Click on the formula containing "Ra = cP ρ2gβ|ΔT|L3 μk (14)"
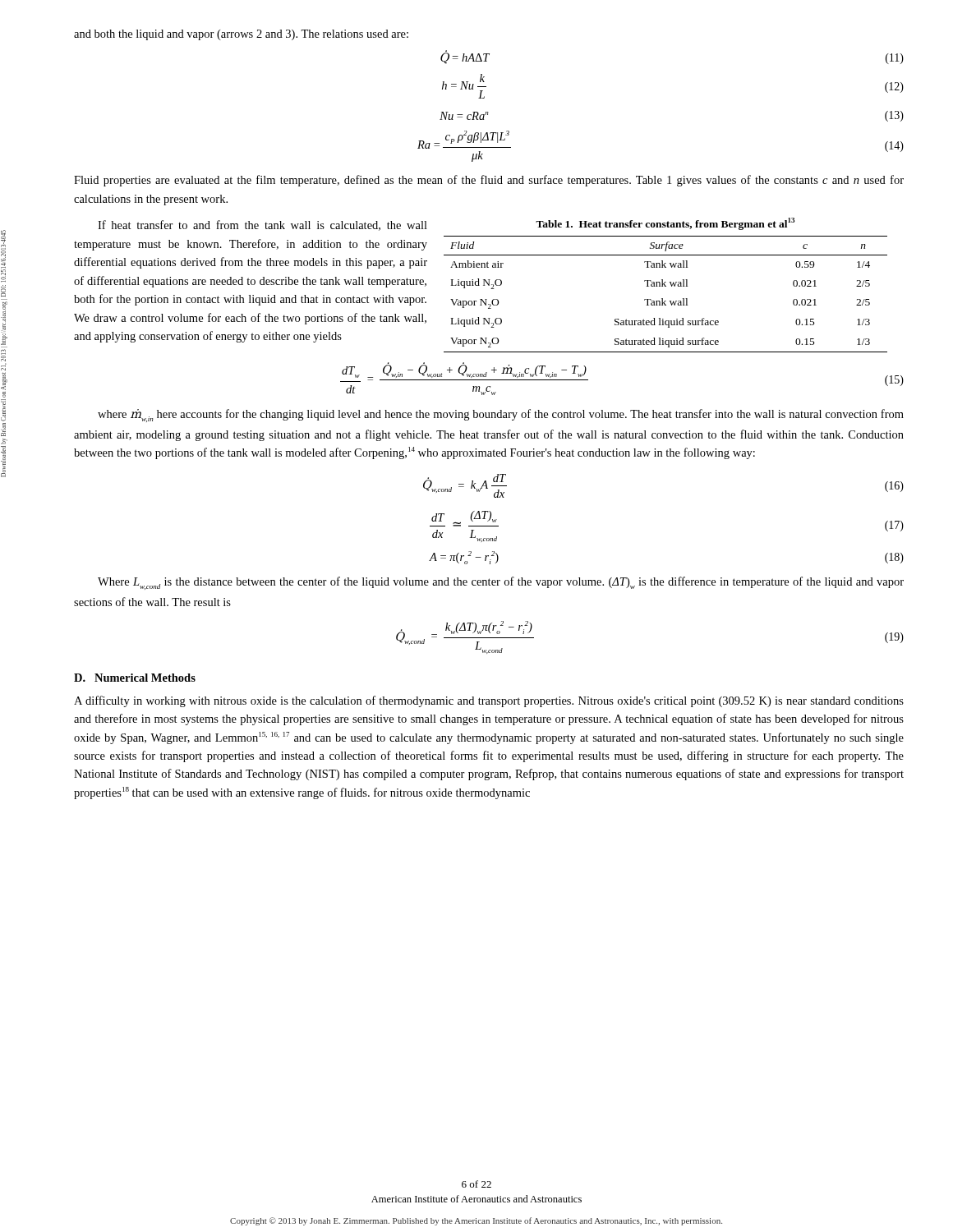953x1232 pixels. [x=489, y=146]
